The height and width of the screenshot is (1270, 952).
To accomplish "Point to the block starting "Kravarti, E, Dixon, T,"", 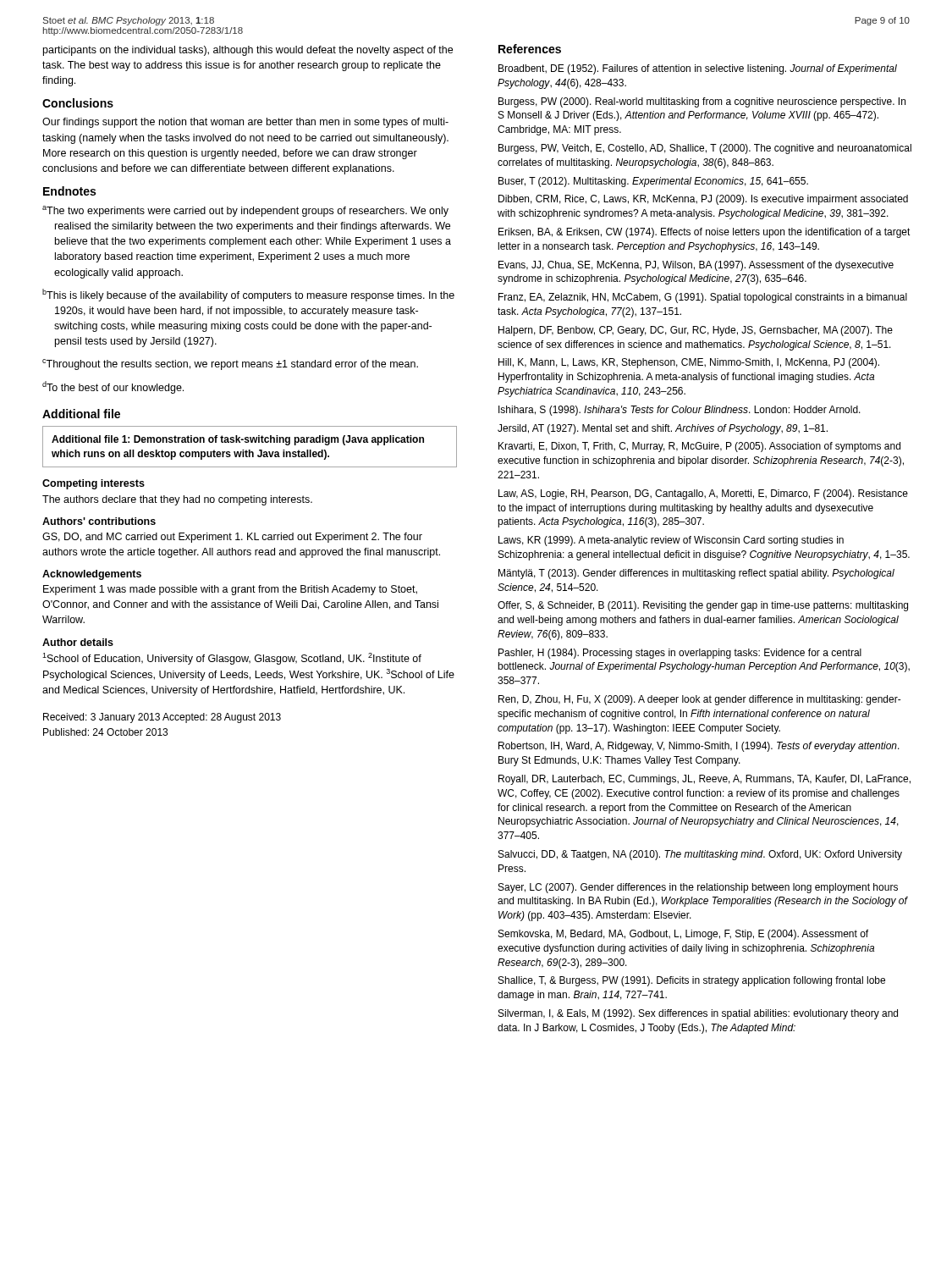I will [701, 461].
